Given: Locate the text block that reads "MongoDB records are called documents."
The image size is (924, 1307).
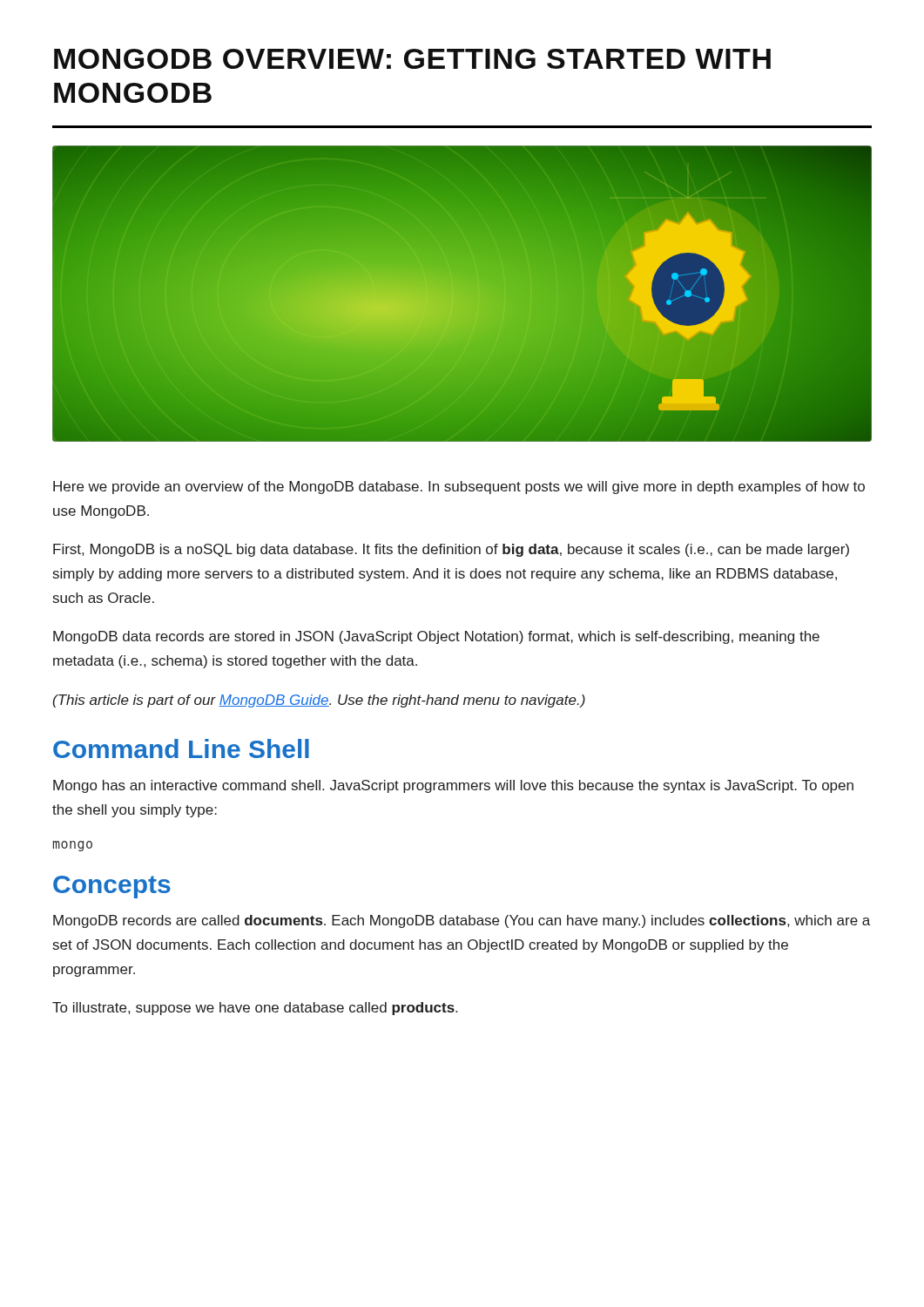Looking at the screenshot, I should click(x=461, y=945).
